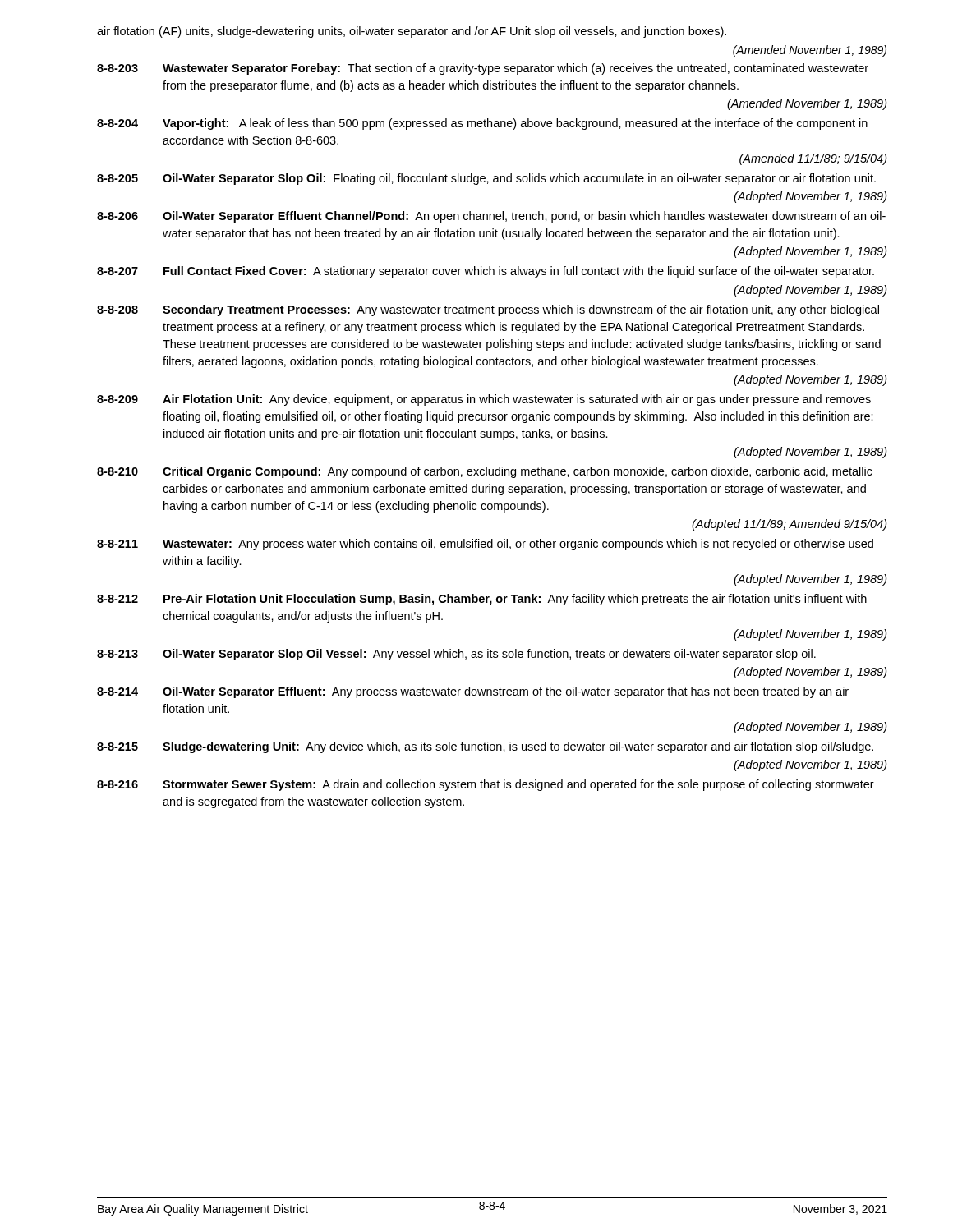
Task: Find the text block that says "air flotation (AF) units, sludge-dewatering units,"
Action: [412, 31]
